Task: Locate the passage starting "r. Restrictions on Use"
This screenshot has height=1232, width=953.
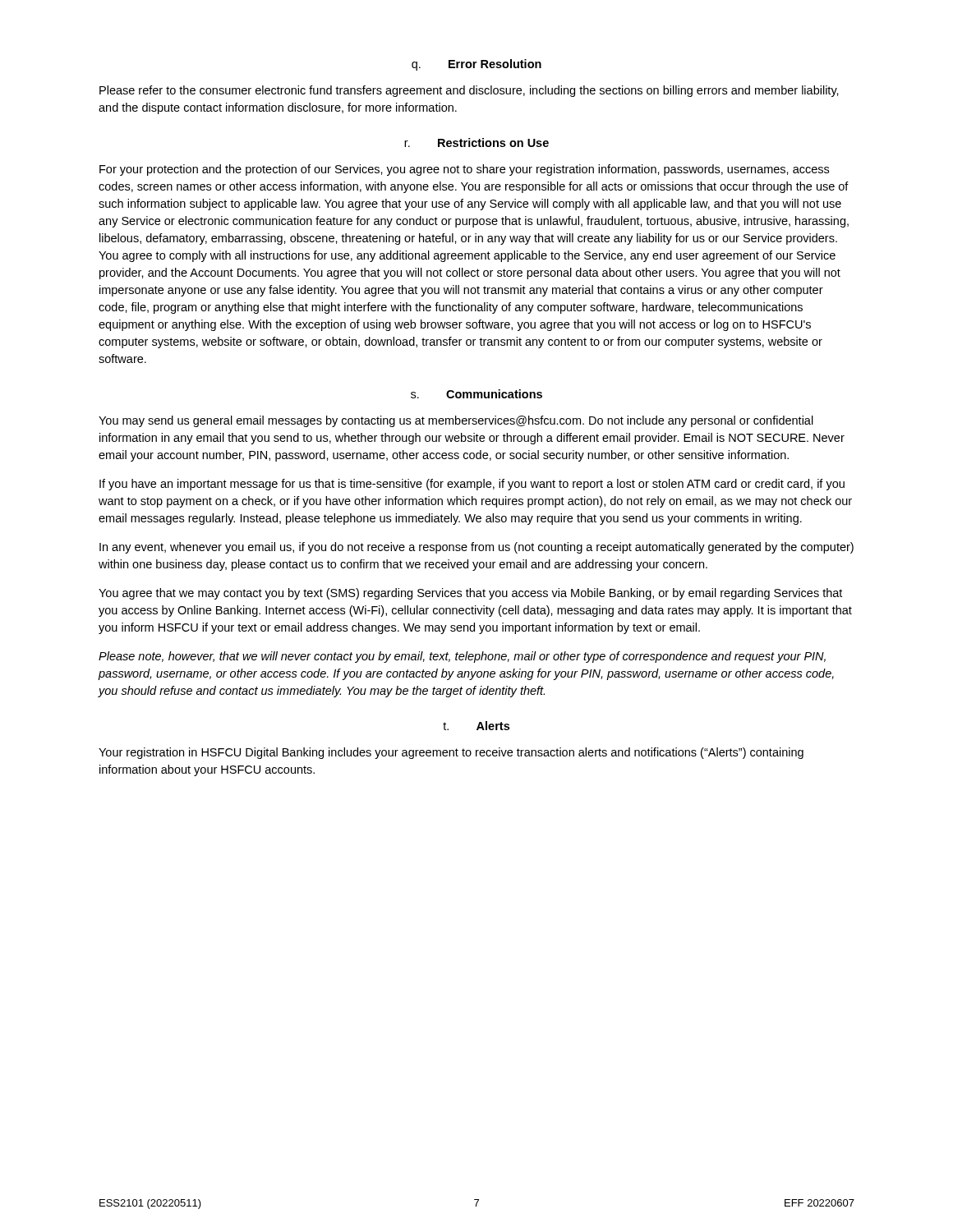Action: 476,143
